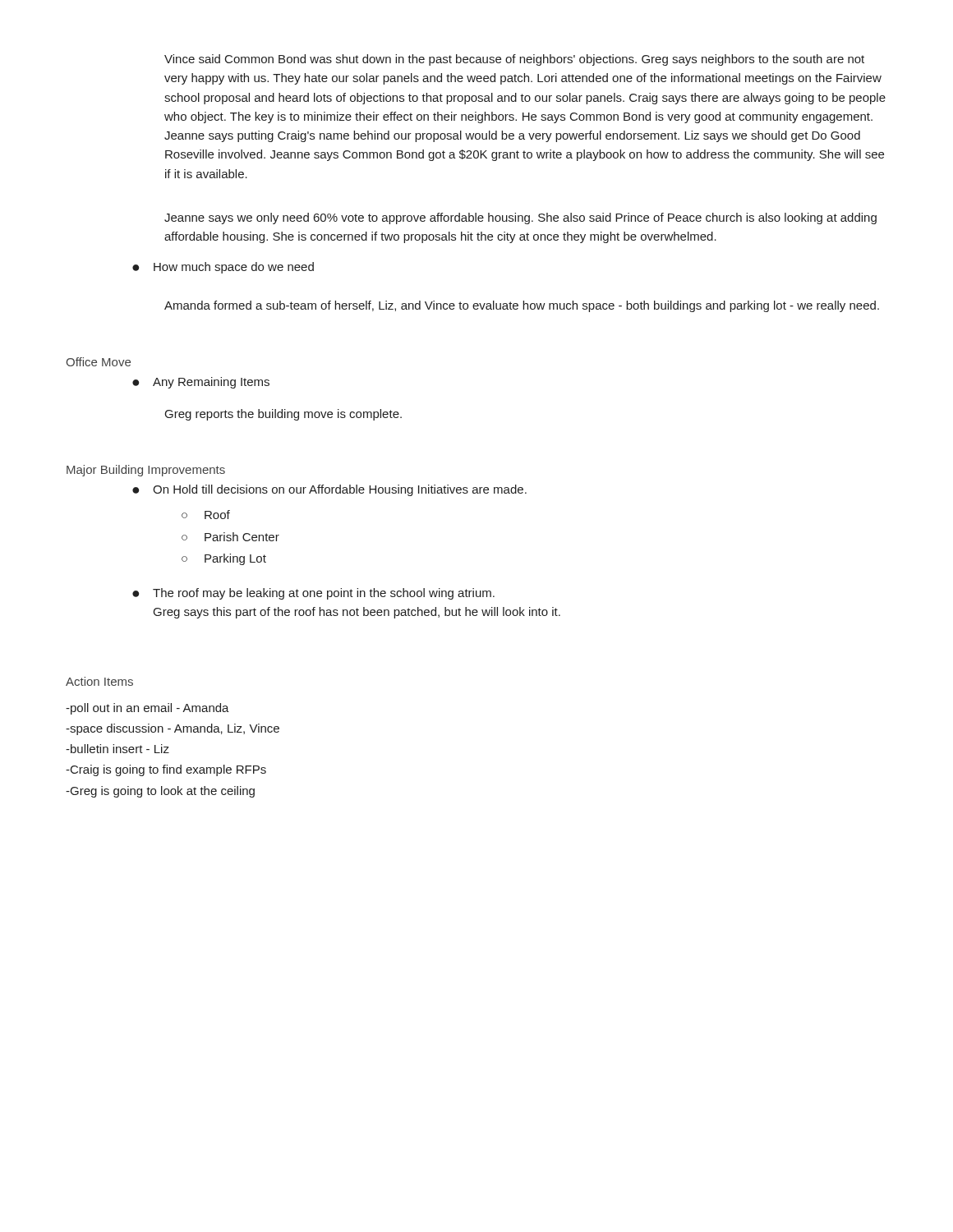This screenshot has height=1232, width=953.
Task: Find the passage starting "○ Parking Lot"
Action: click(223, 558)
